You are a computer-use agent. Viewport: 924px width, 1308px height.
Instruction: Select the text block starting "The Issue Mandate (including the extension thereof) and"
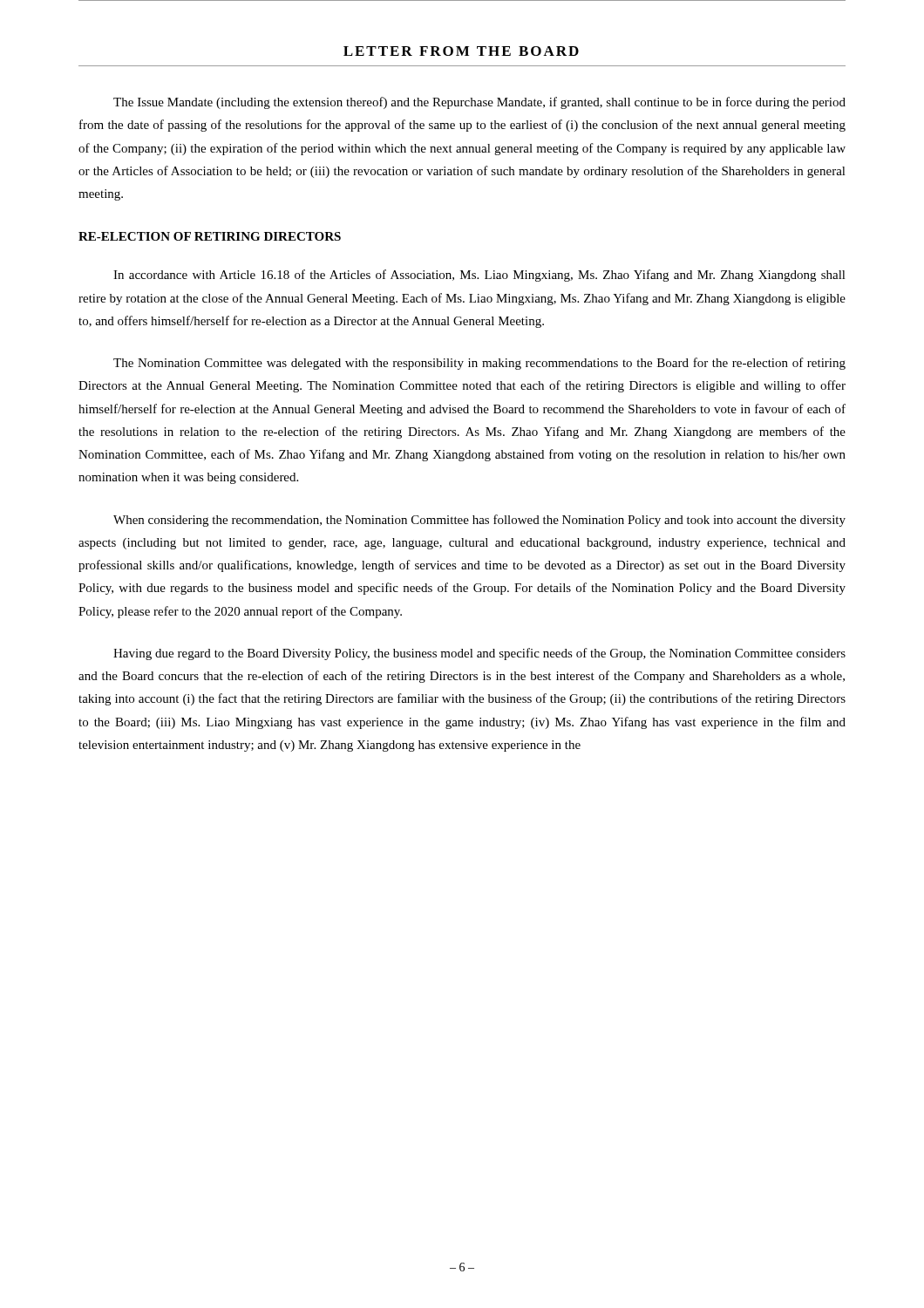click(462, 148)
